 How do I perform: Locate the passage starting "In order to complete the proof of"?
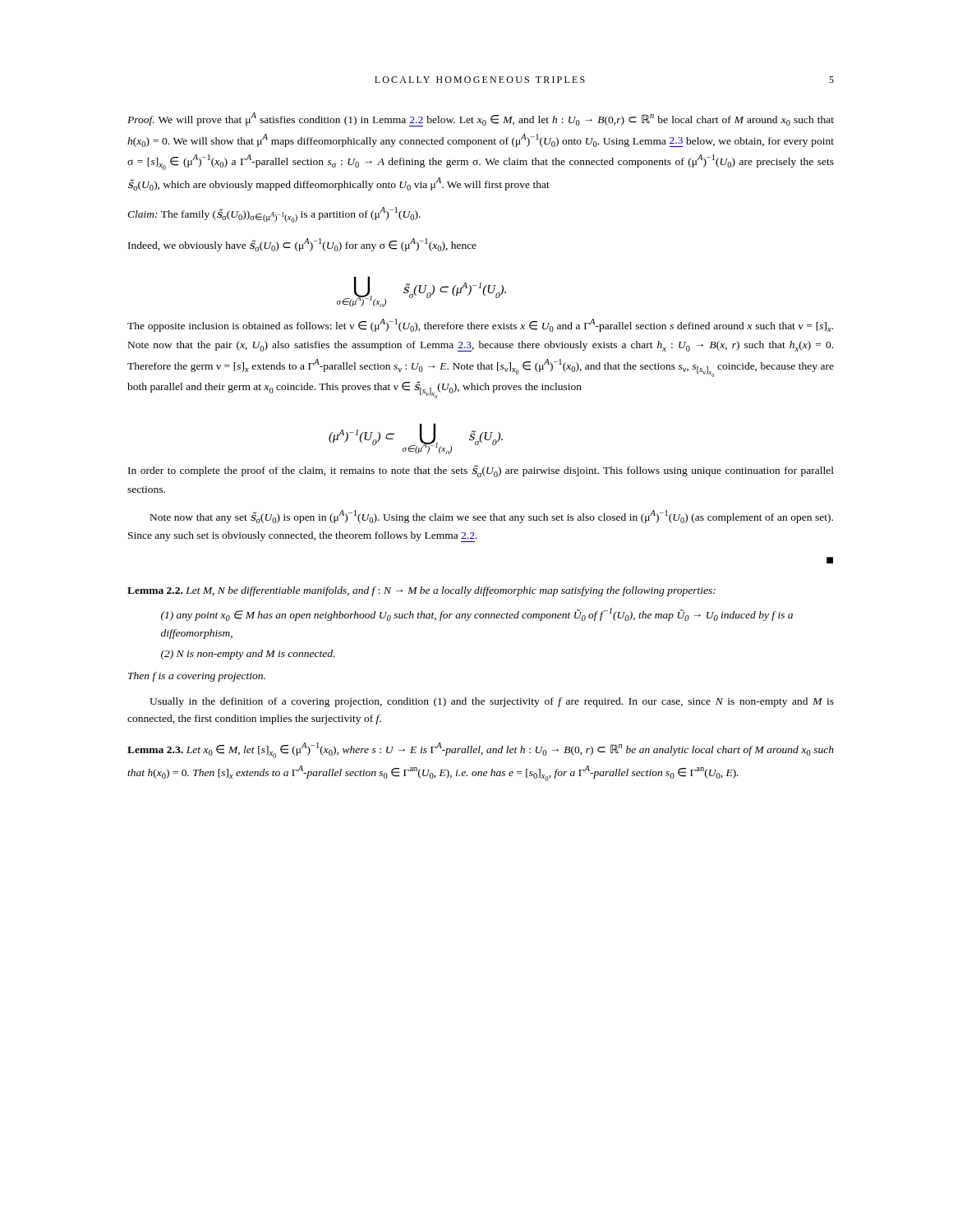coord(481,480)
